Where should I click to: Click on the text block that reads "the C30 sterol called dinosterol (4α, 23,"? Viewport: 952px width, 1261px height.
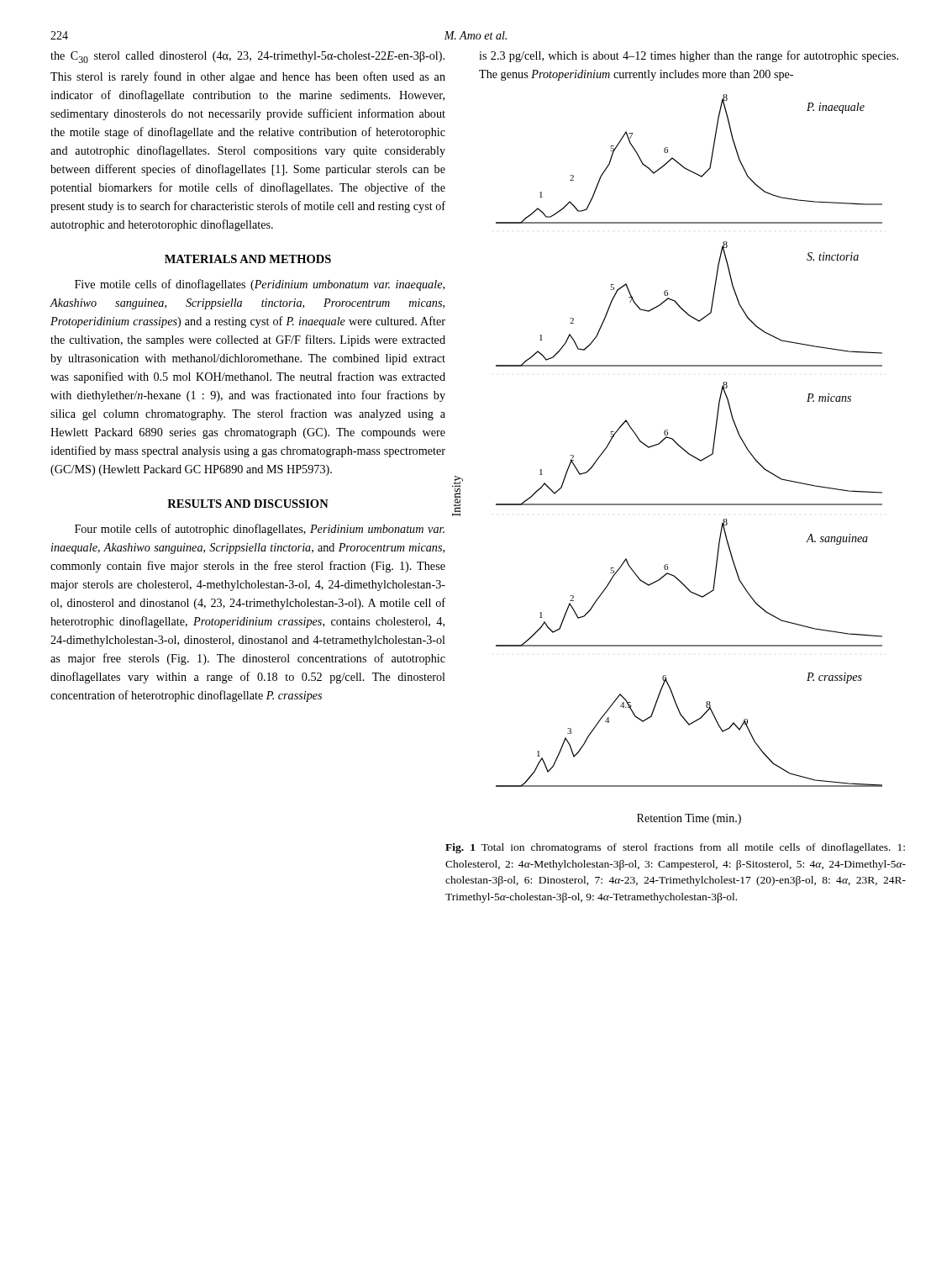click(x=248, y=140)
